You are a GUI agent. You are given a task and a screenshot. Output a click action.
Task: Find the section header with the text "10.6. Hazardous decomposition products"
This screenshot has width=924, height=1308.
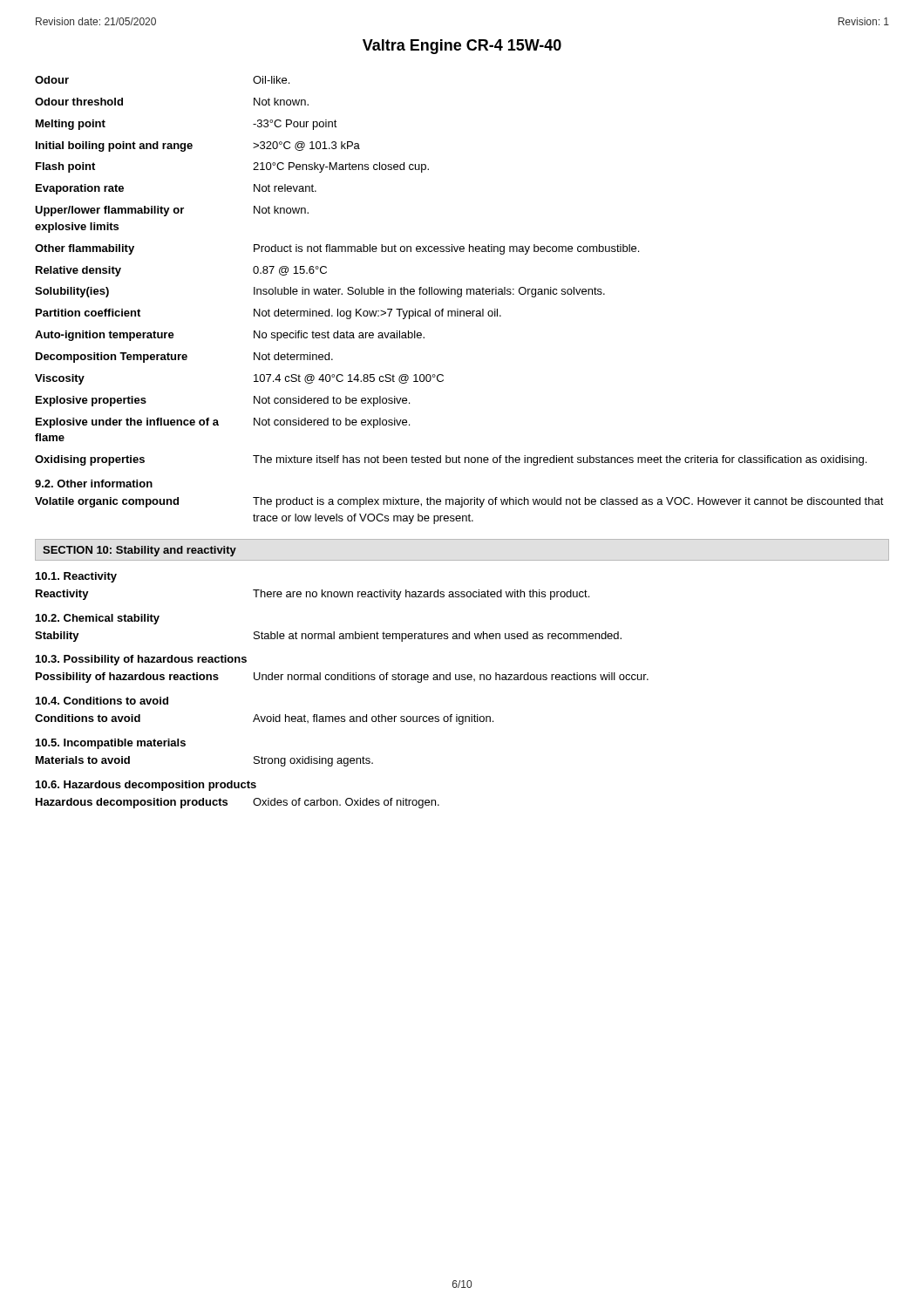[x=146, y=784]
